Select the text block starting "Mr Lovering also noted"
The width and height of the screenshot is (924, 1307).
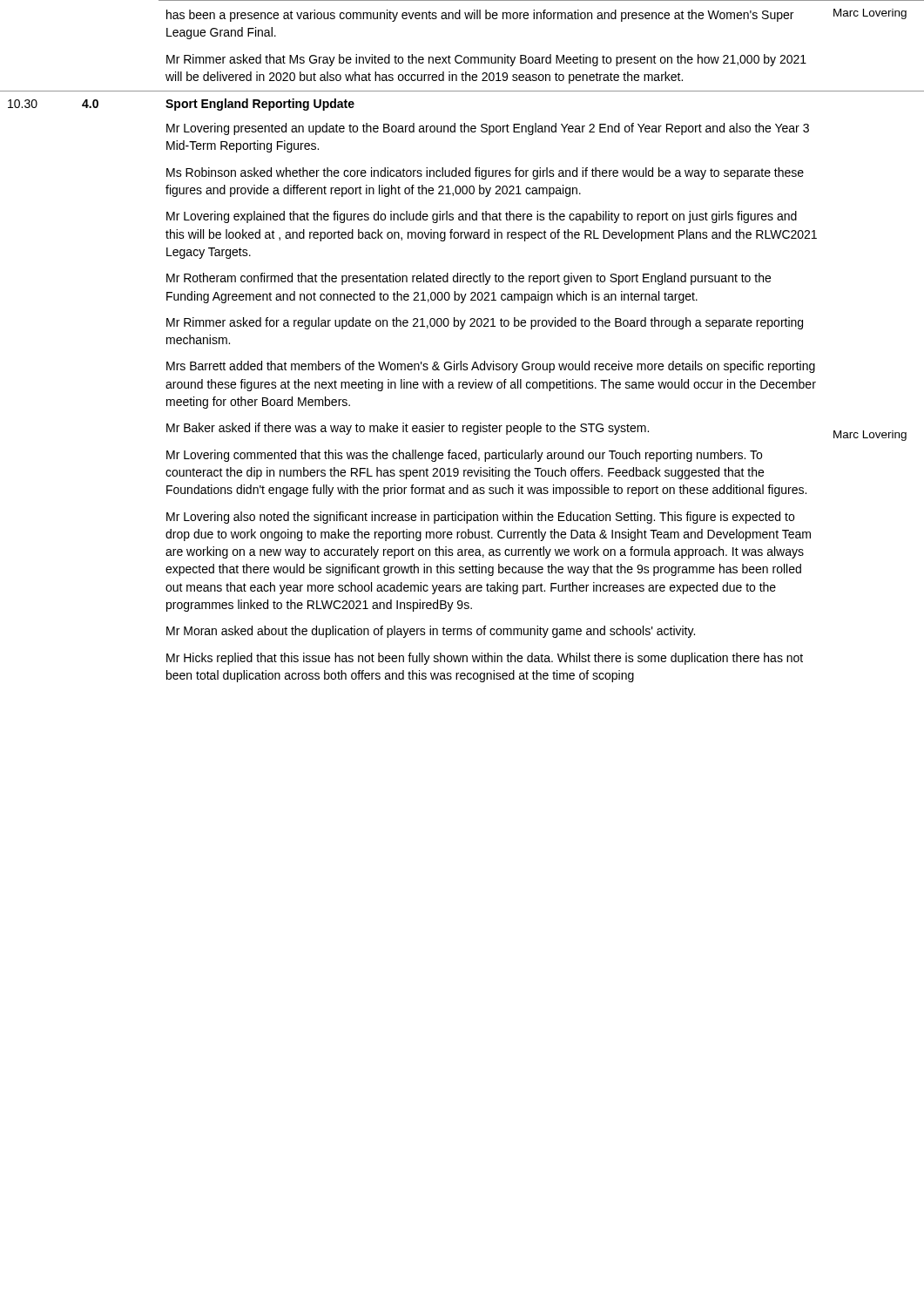(x=489, y=561)
